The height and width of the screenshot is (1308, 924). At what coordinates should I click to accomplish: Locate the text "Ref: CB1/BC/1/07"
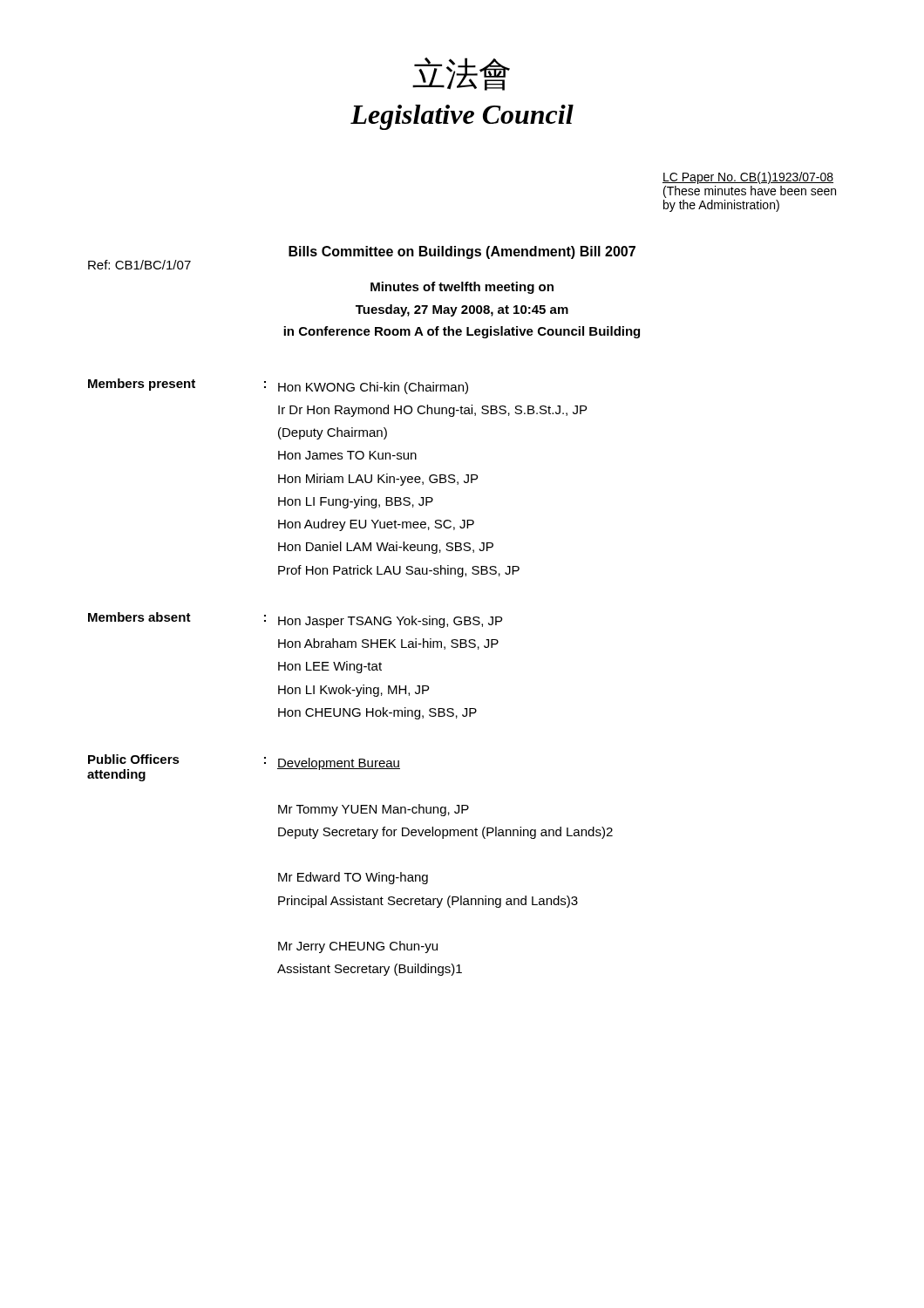coord(139,265)
